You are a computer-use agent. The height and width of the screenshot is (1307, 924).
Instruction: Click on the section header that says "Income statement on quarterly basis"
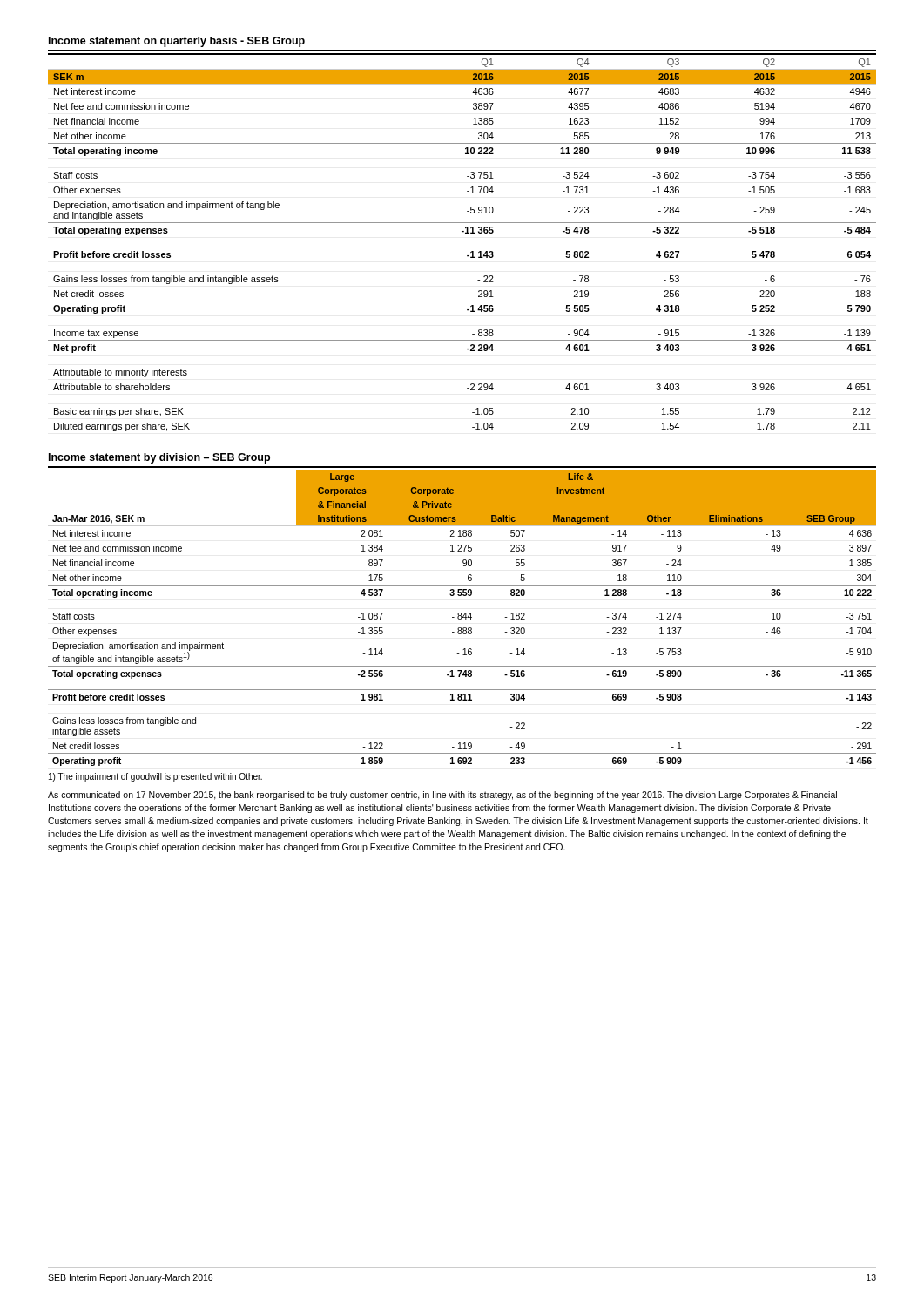176,41
